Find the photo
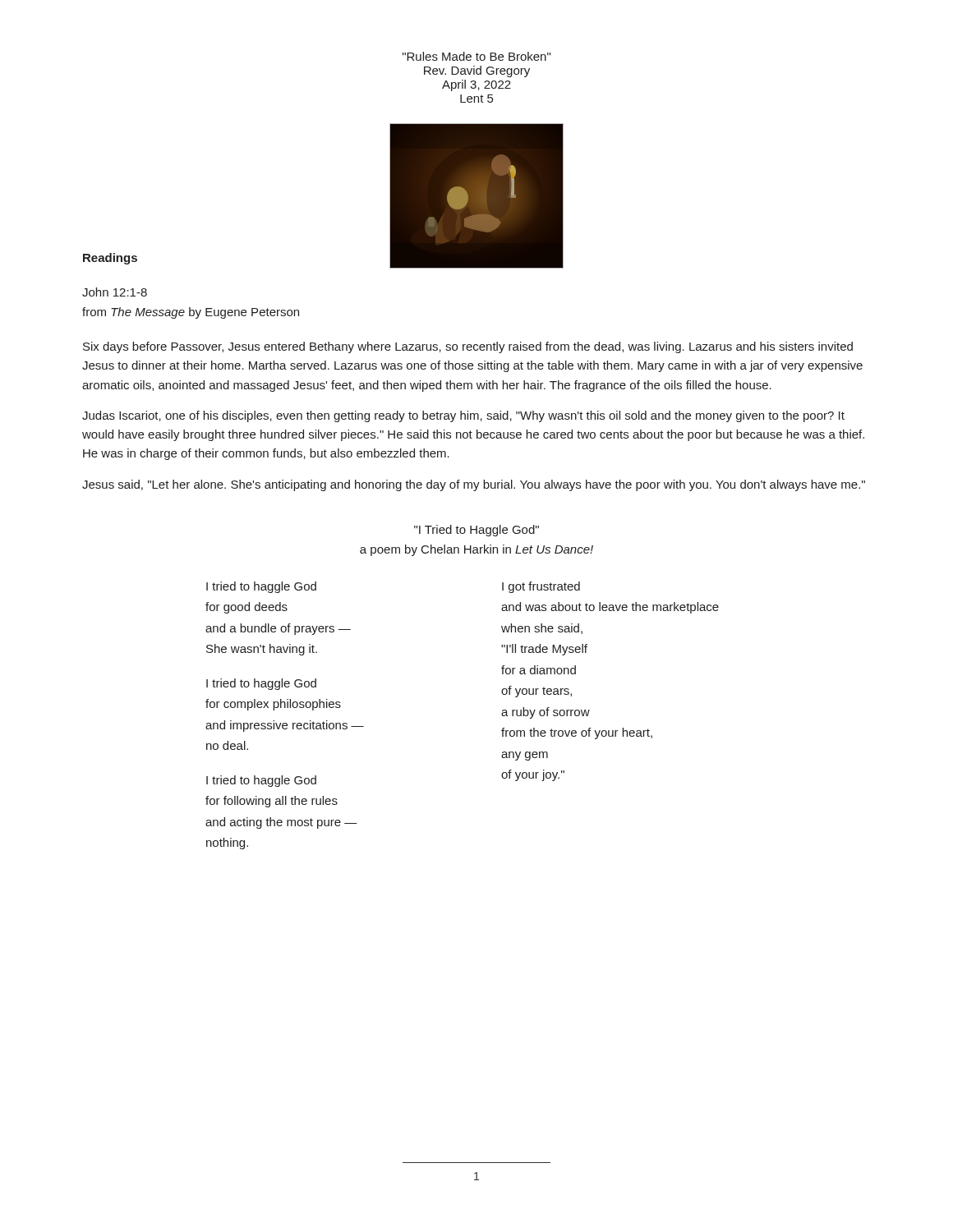Screen dimensions: 1232x953 [476, 197]
